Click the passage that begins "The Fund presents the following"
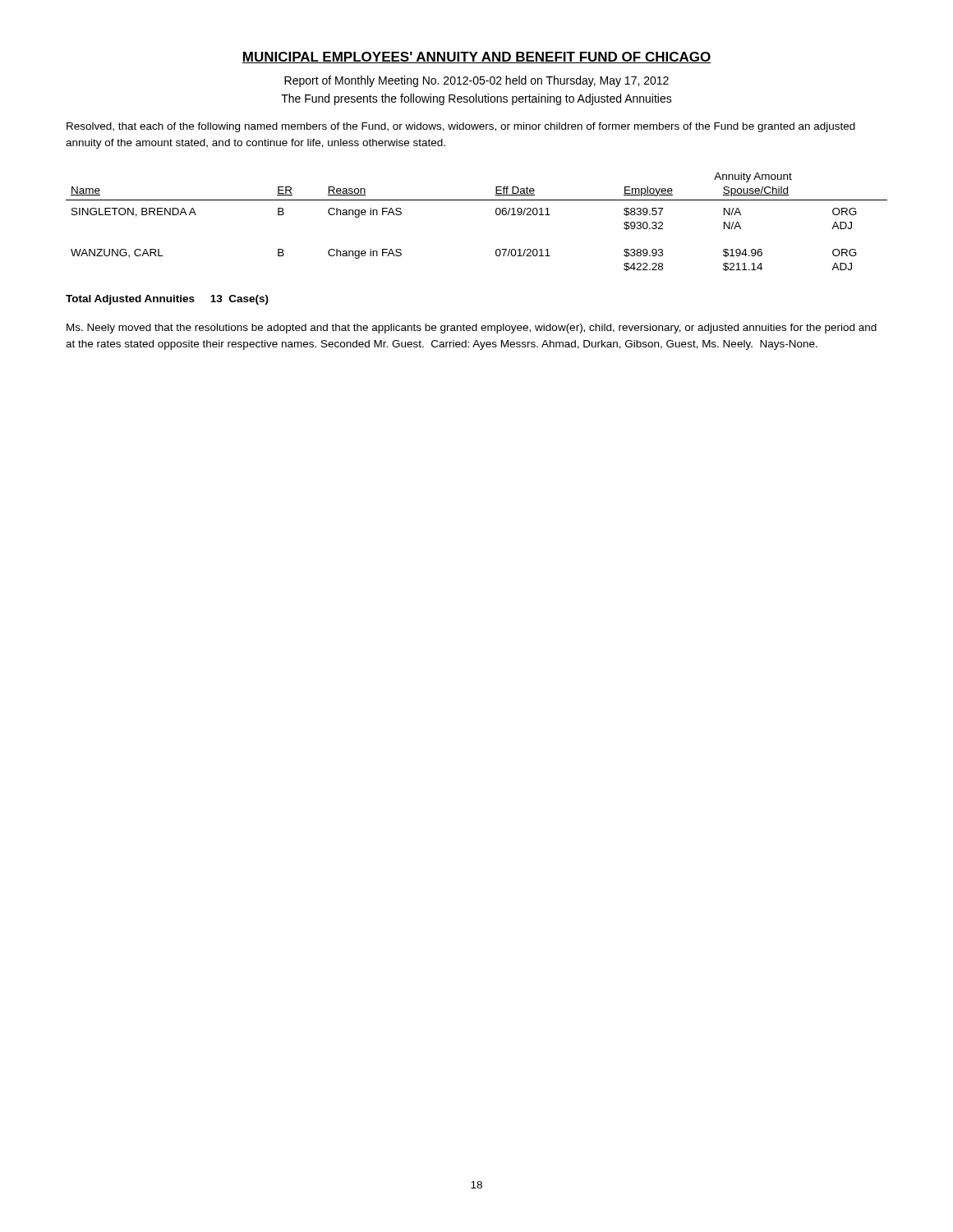Screen dimensions: 1232x953 [476, 99]
